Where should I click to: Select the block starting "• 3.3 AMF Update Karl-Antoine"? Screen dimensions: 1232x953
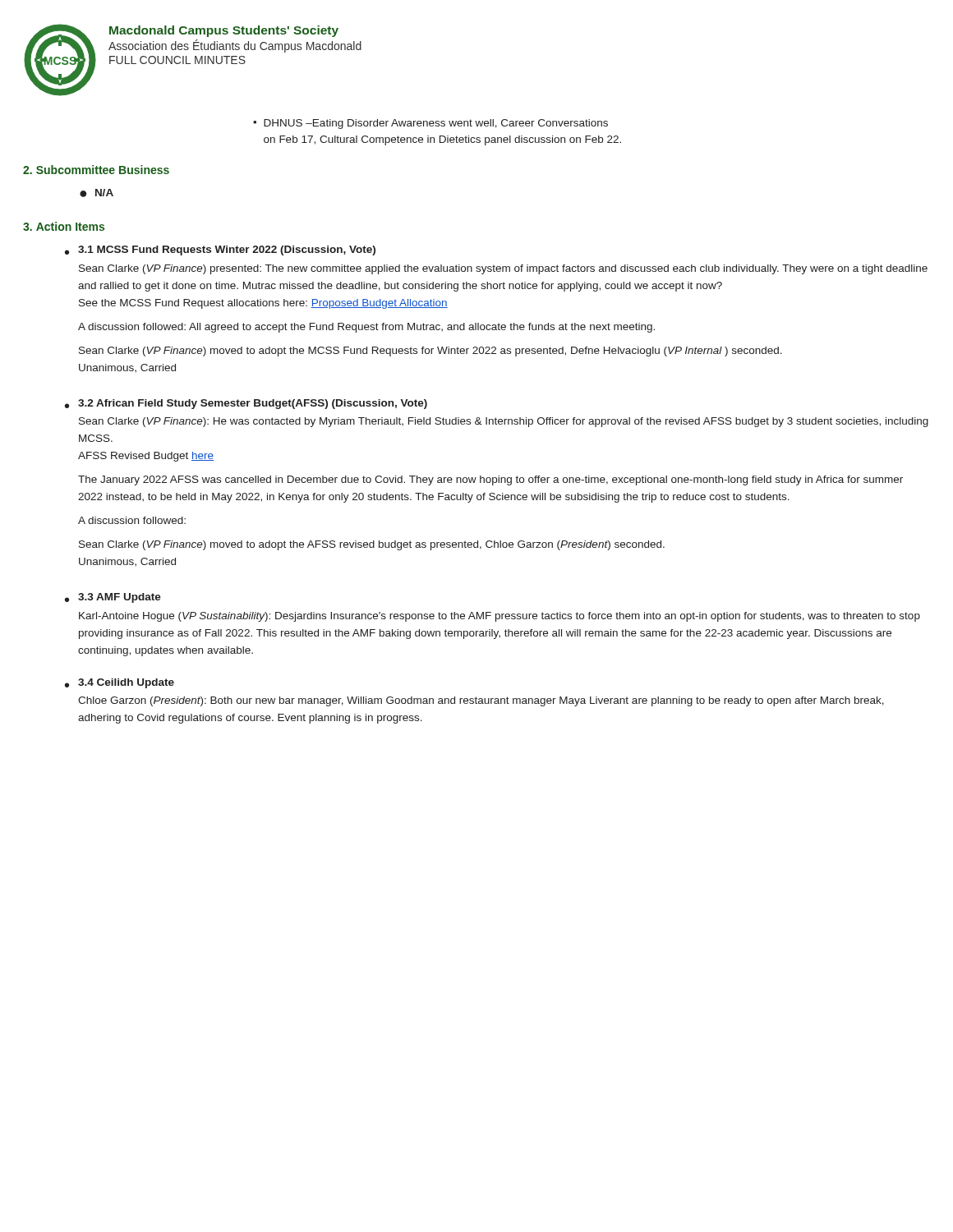click(497, 624)
